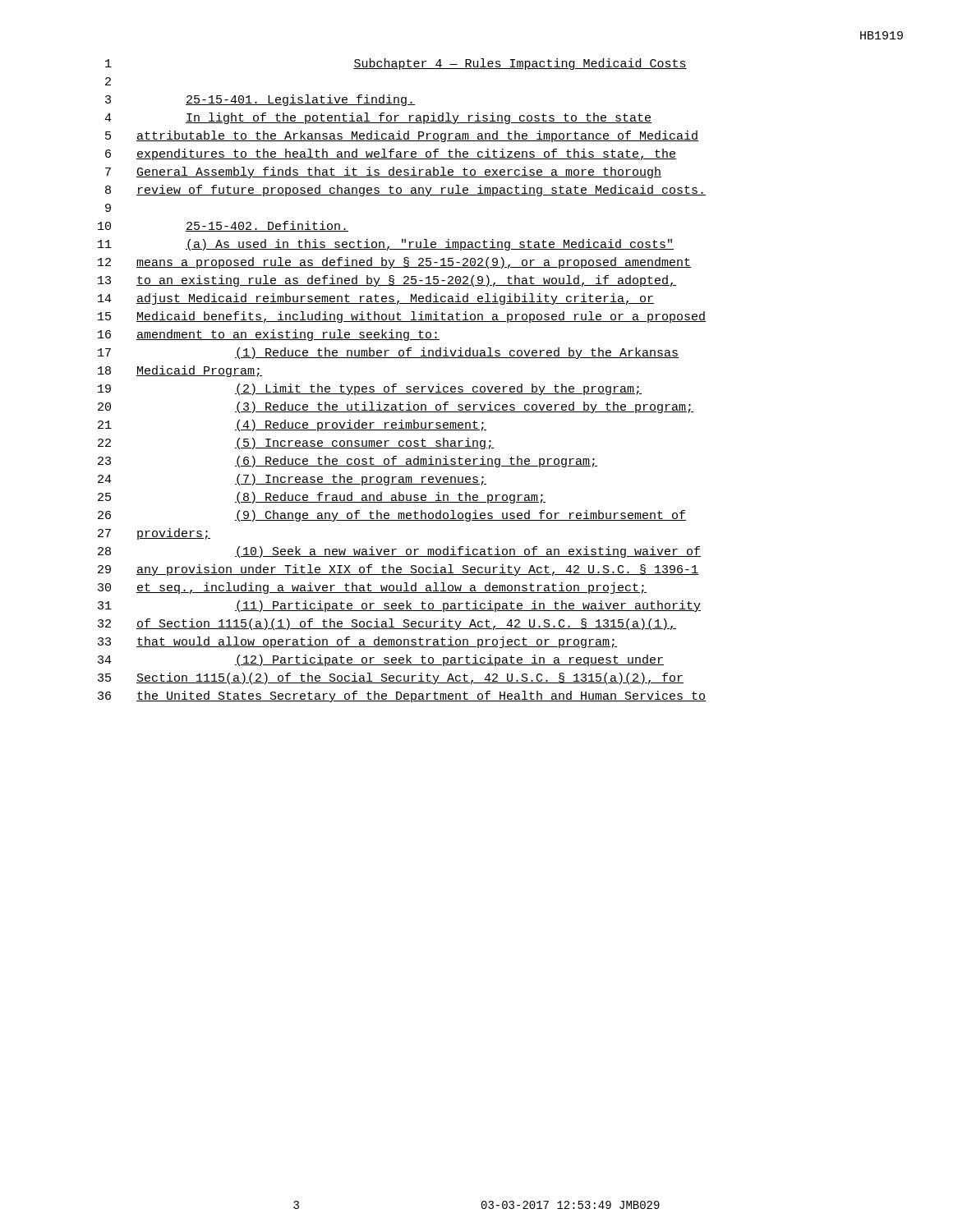Click on the region starting "24 (7) Increase the"
The image size is (953, 1232).
tap(493, 480)
